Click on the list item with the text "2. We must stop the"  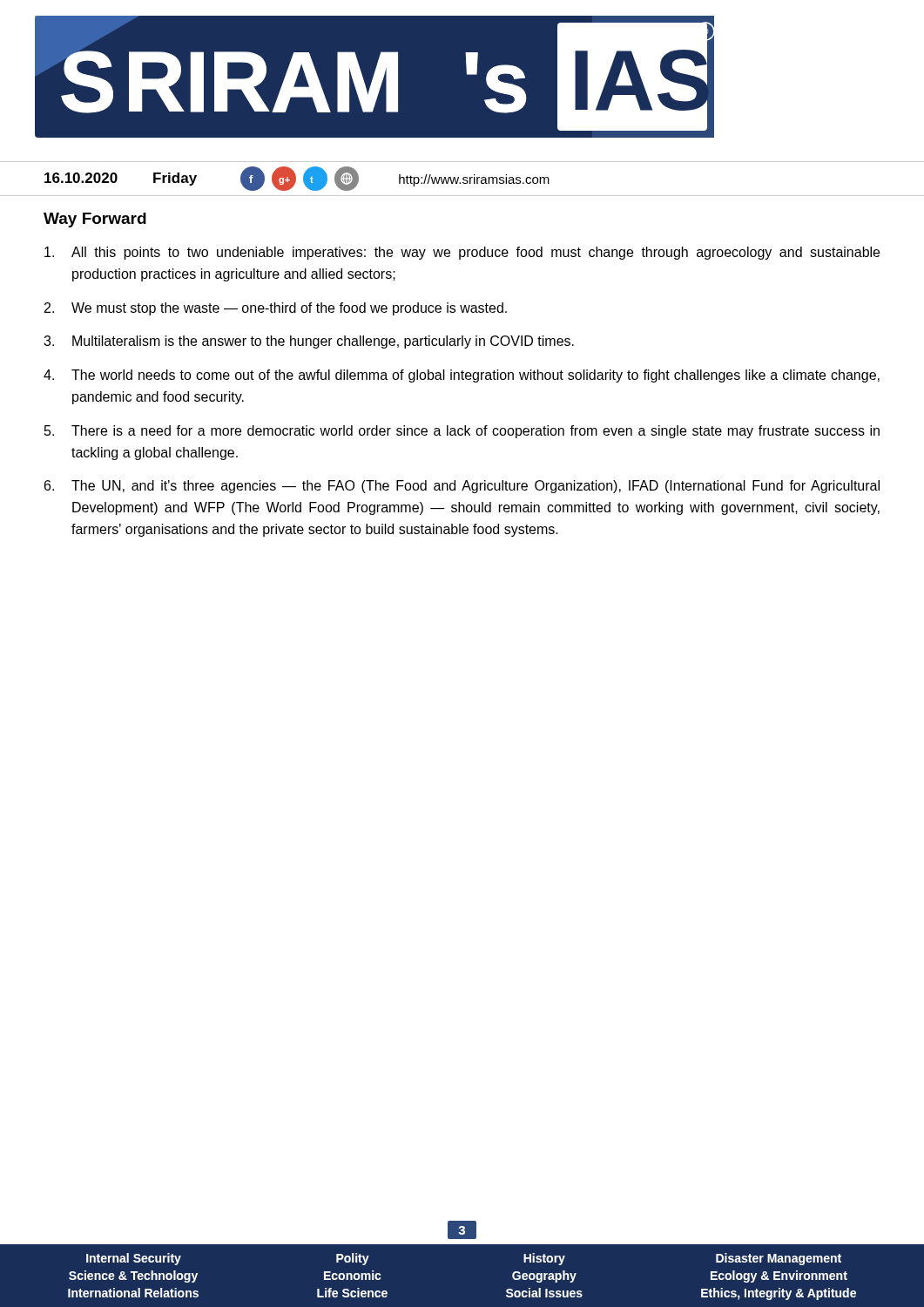[x=276, y=308]
